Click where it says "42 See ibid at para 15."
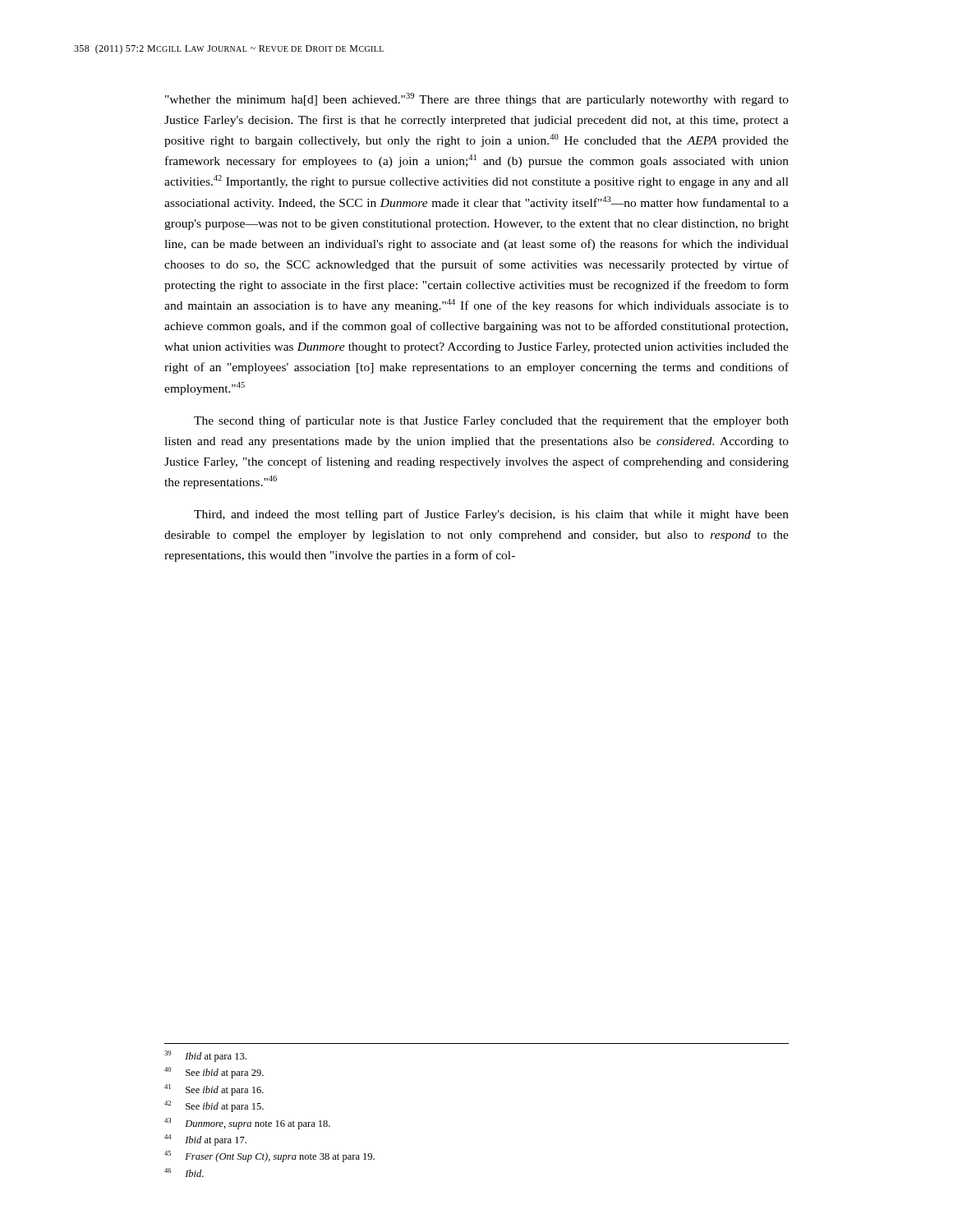This screenshot has width=953, height=1232. click(x=214, y=1106)
